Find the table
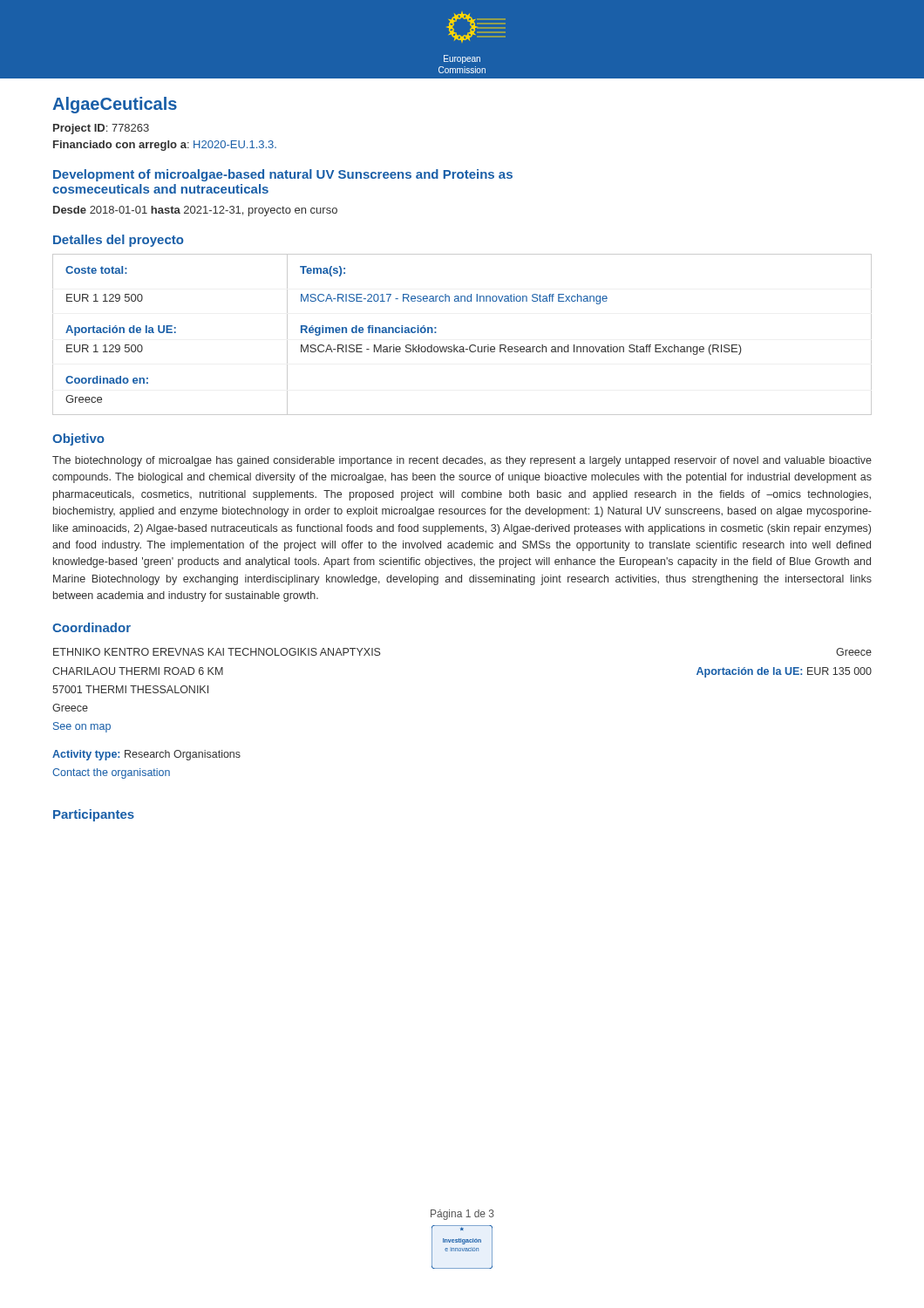924x1308 pixels. tap(462, 334)
